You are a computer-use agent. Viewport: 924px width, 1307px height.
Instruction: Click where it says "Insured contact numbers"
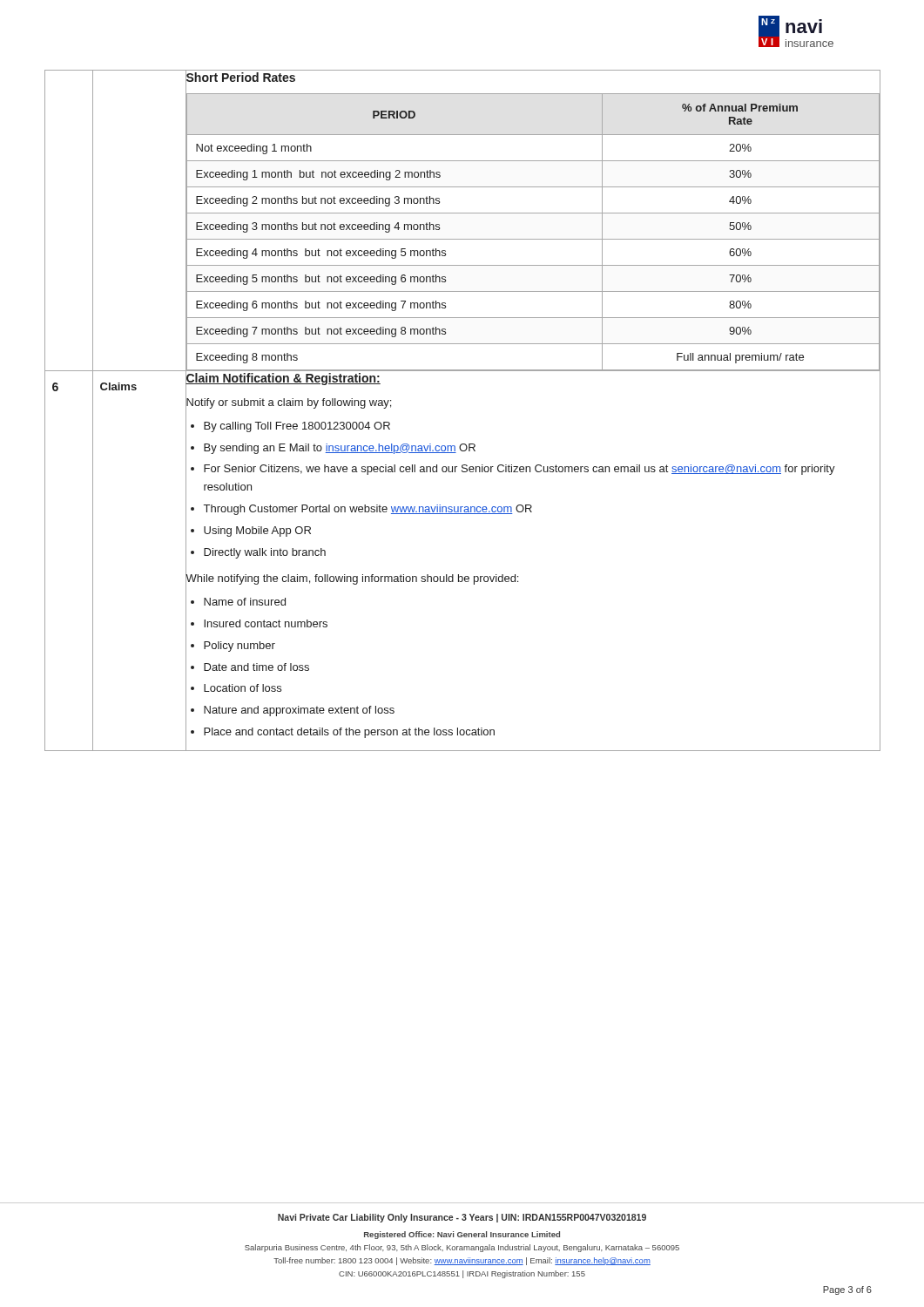[266, 623]
